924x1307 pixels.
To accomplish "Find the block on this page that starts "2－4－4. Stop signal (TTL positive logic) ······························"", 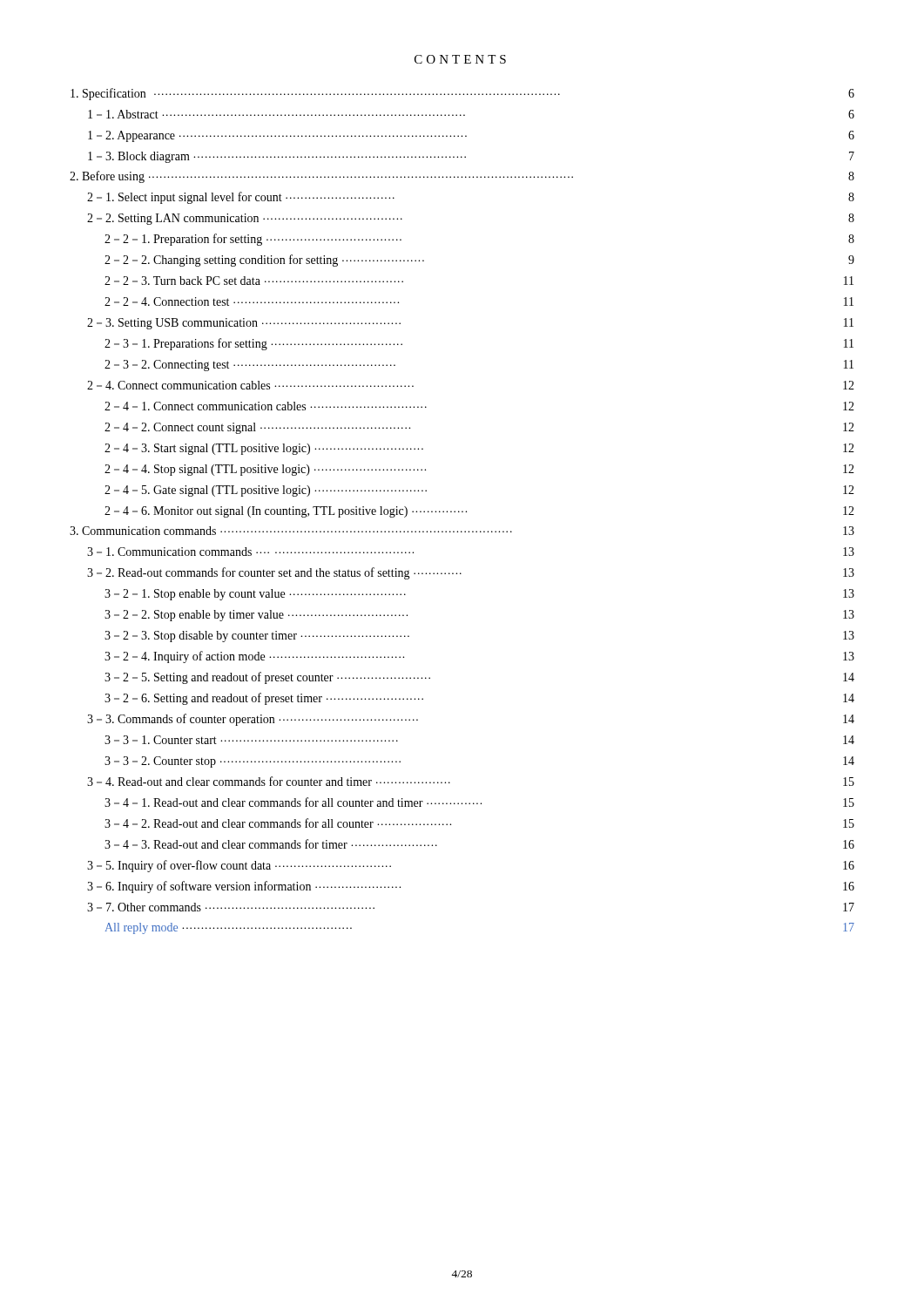I will click(203, 470).
